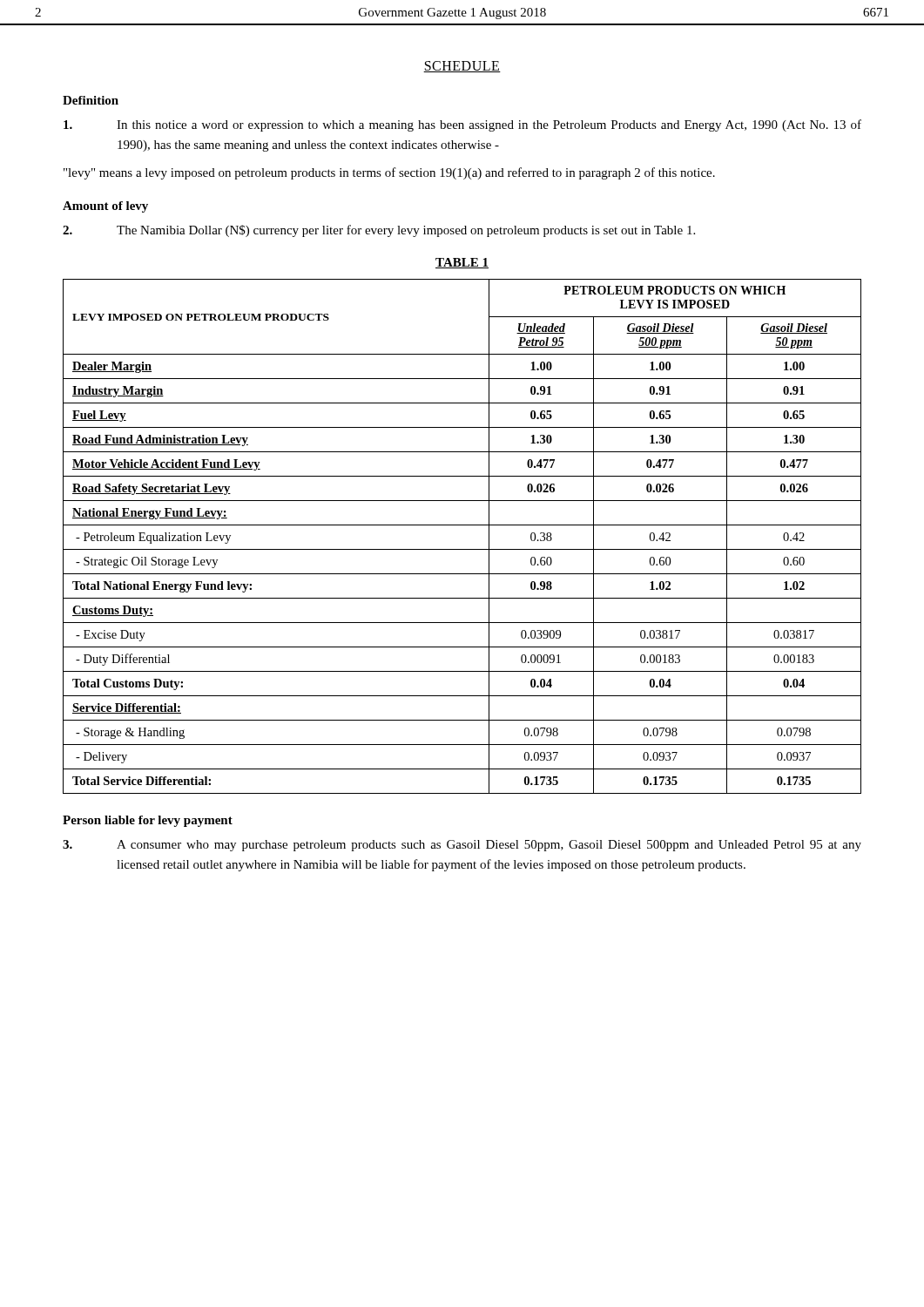
Task: Where is the passage that starts ""levy" means a levy"?
Action: pos(389,173)
